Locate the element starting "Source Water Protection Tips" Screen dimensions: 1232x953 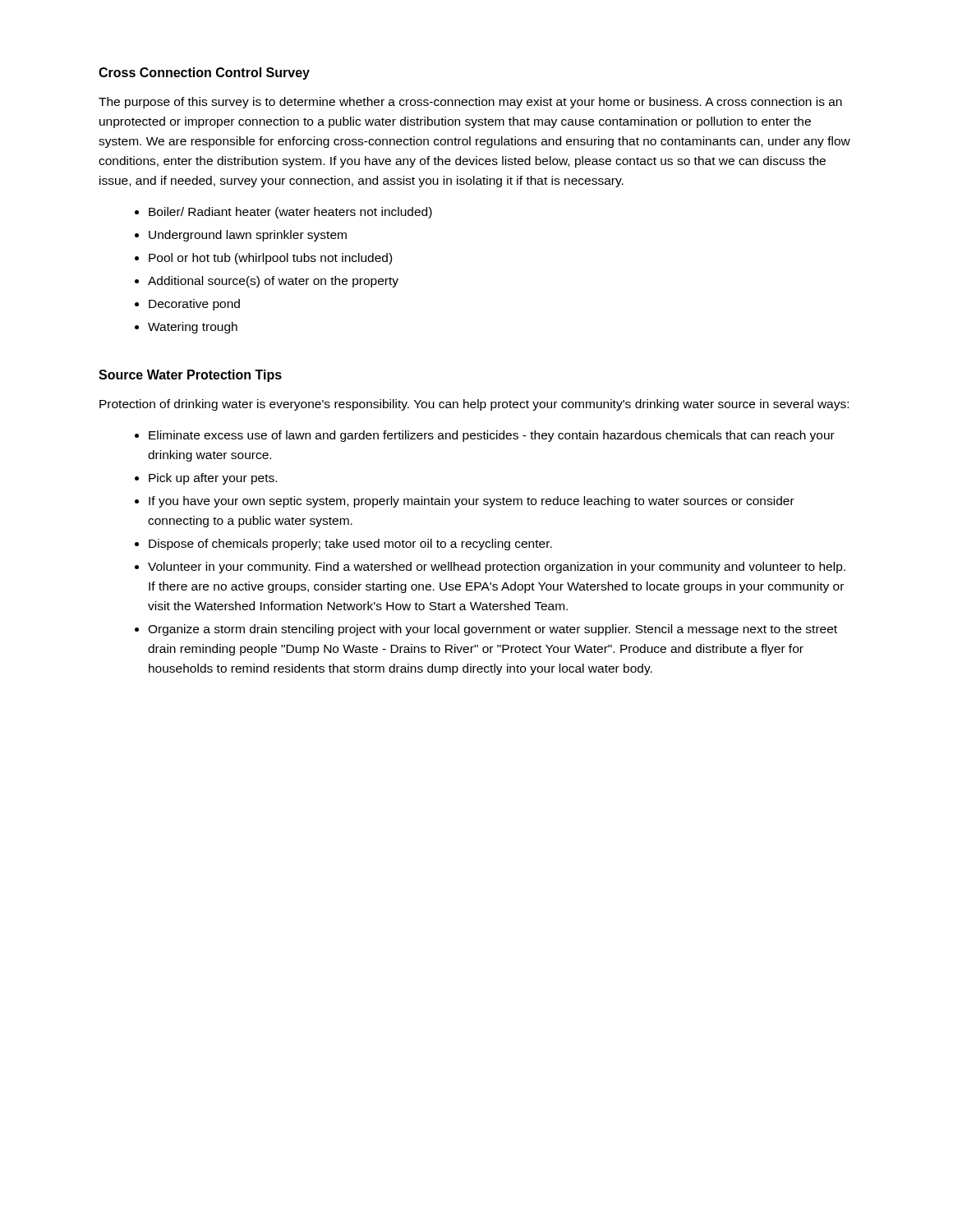pyautogui.click(x=190, y=375)
